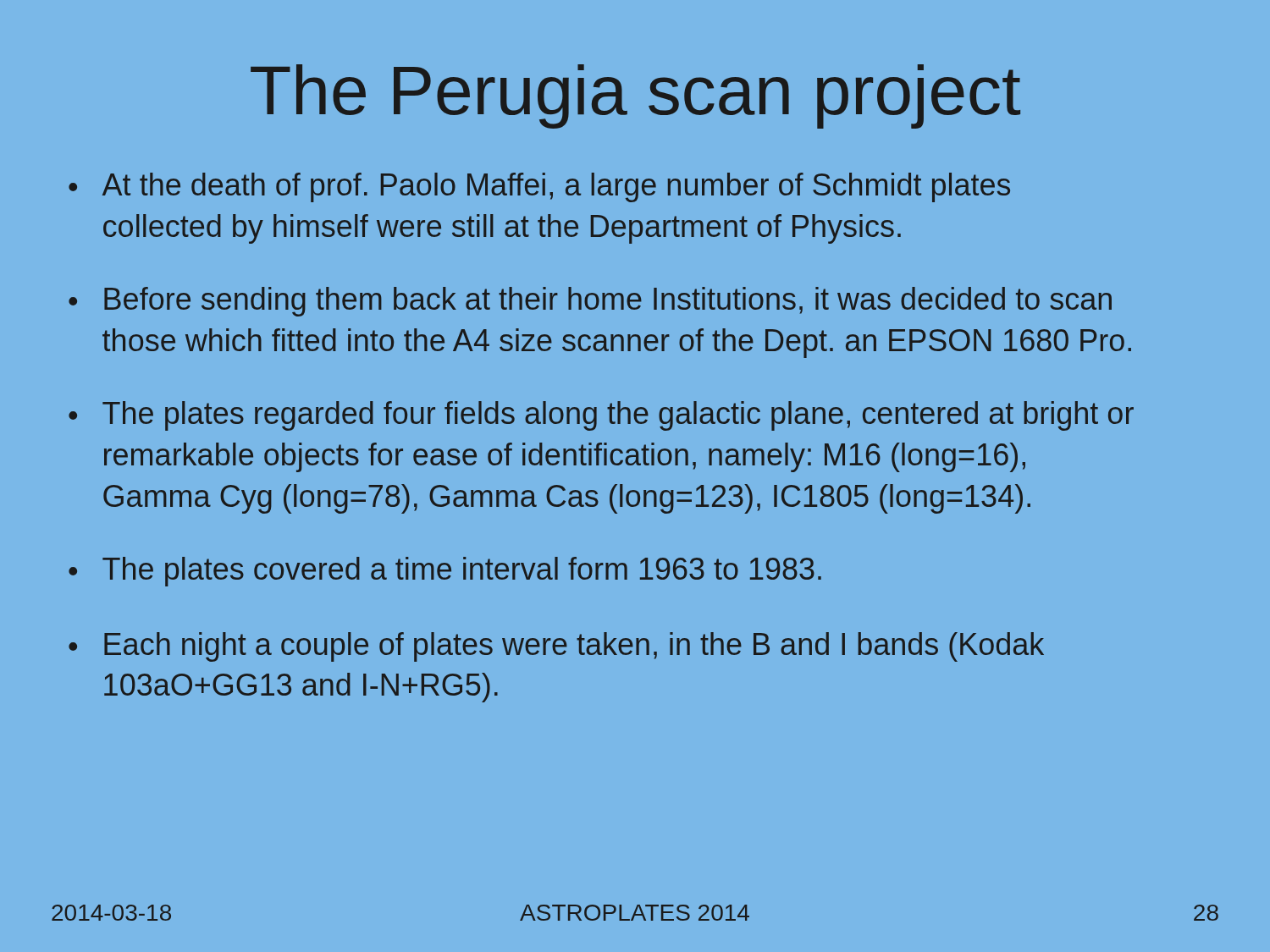Select the title with the text "The Perugia scan project"
1270x952 pixels.
[635, 95]
